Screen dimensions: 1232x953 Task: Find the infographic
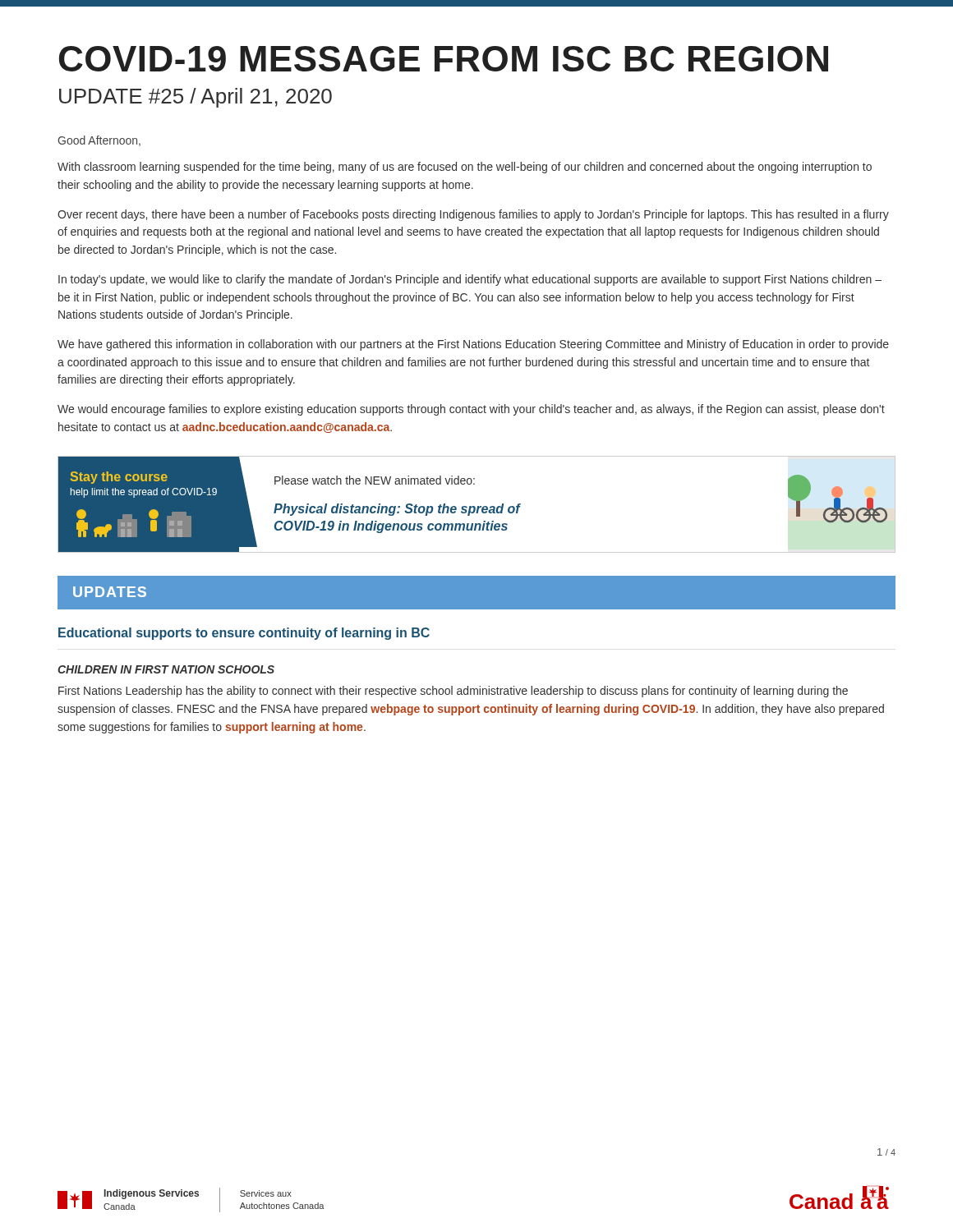[476, 505]
